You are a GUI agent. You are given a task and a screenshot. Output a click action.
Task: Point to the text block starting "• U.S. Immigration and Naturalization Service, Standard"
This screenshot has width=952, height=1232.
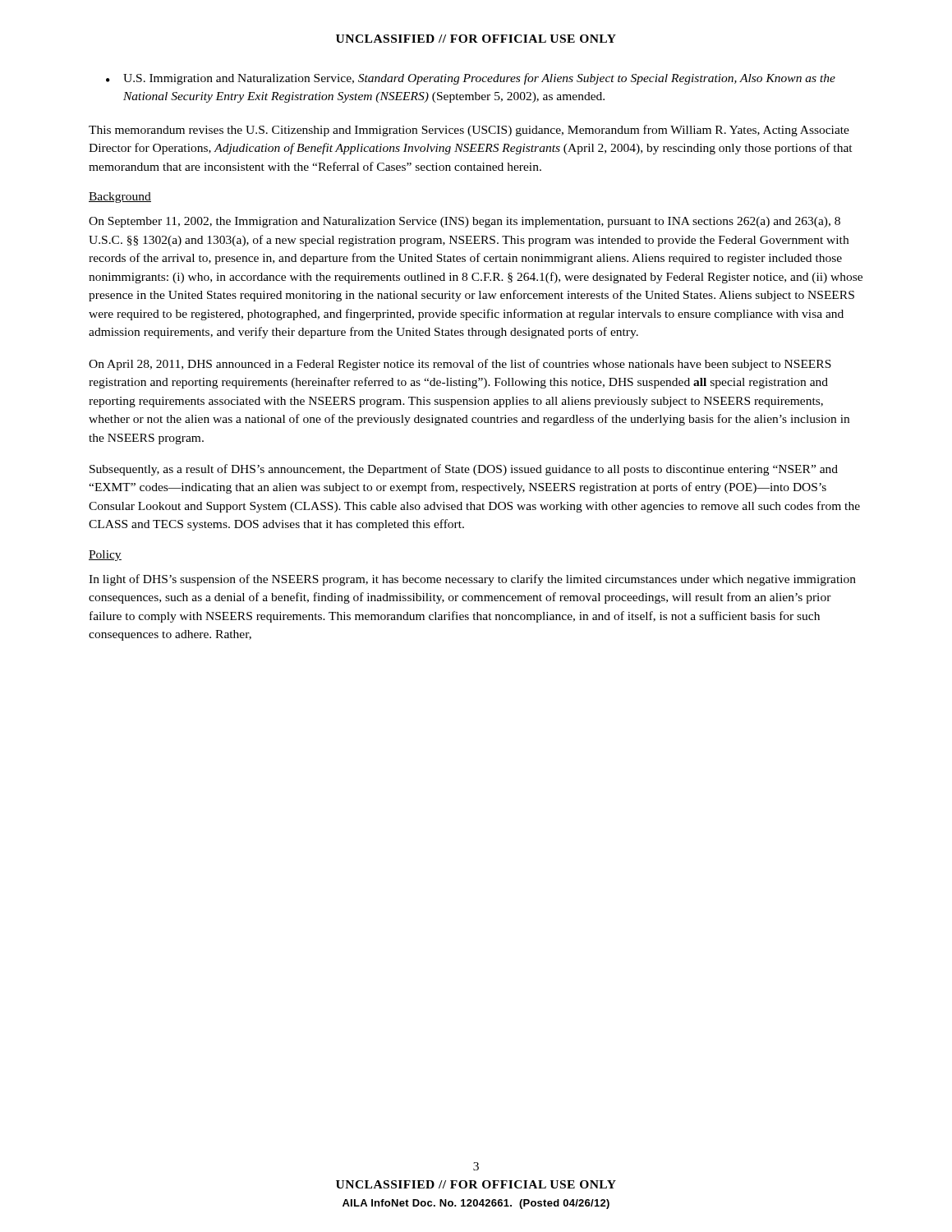(484, 87)
